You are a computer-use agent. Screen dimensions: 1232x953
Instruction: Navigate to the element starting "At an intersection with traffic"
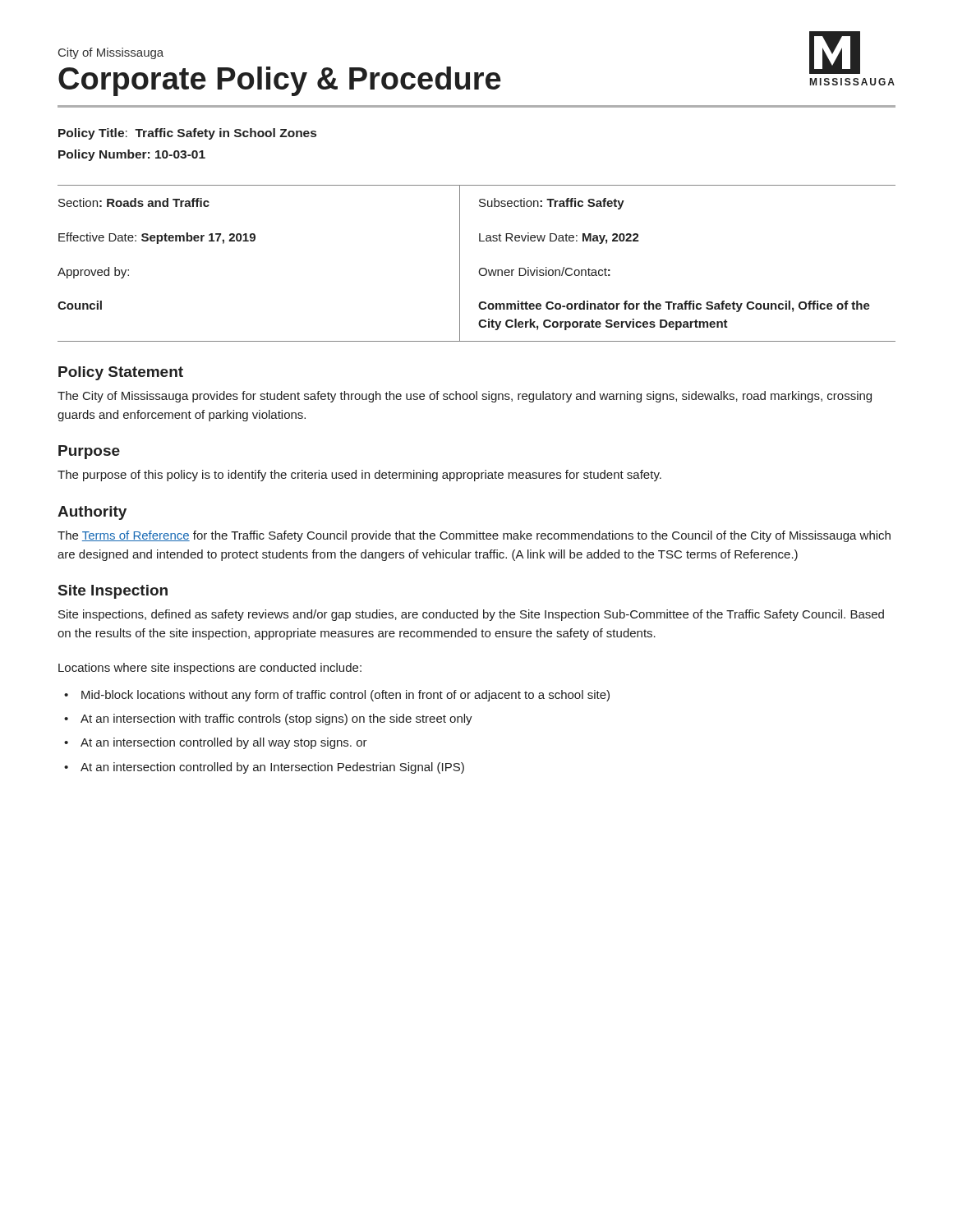point(276,718)
